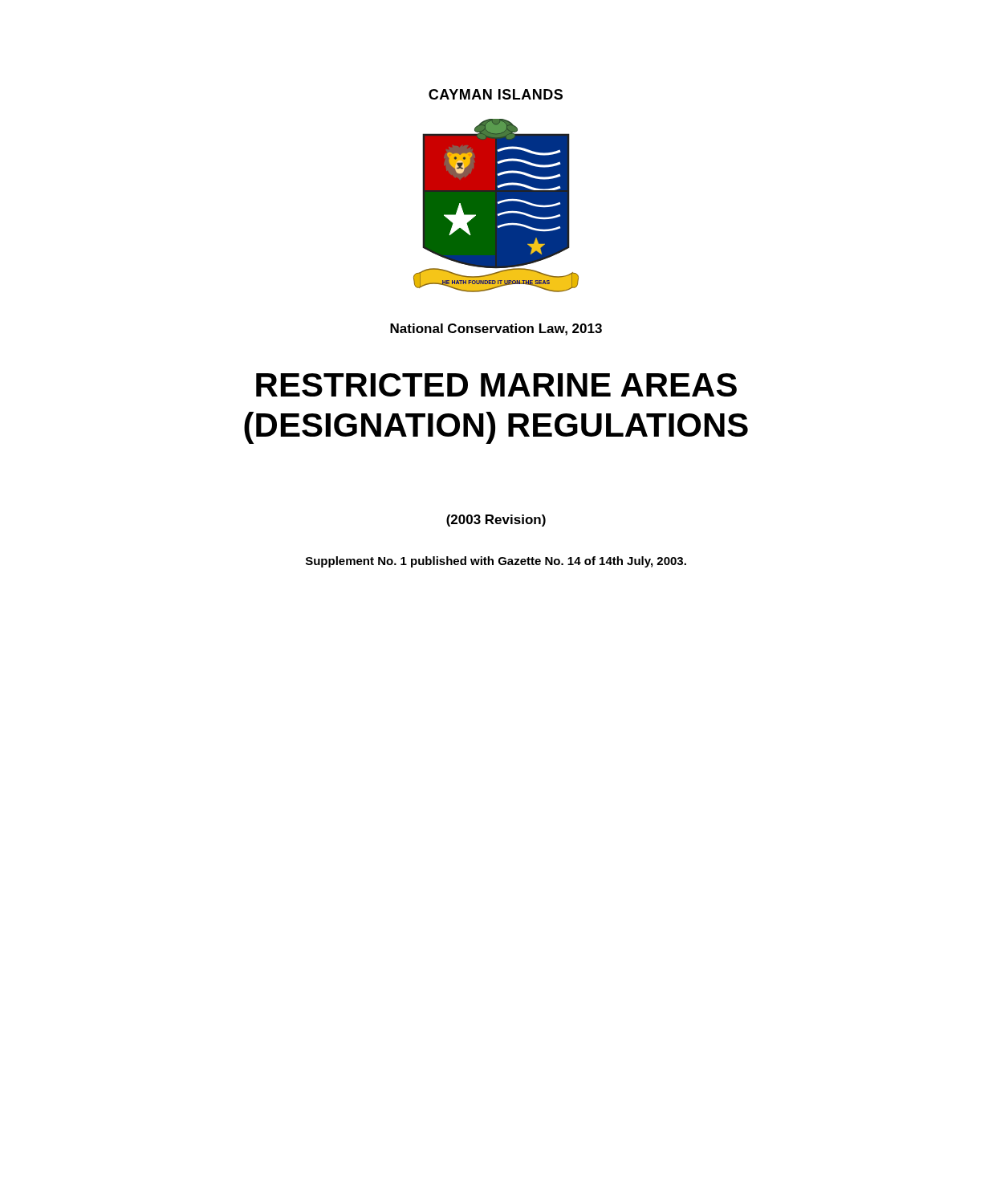Viewport: 992px width, 1204px height.
Task: Where does it say "CAYMAN ISLANDS"?
Action: click(x=496, y=95)
